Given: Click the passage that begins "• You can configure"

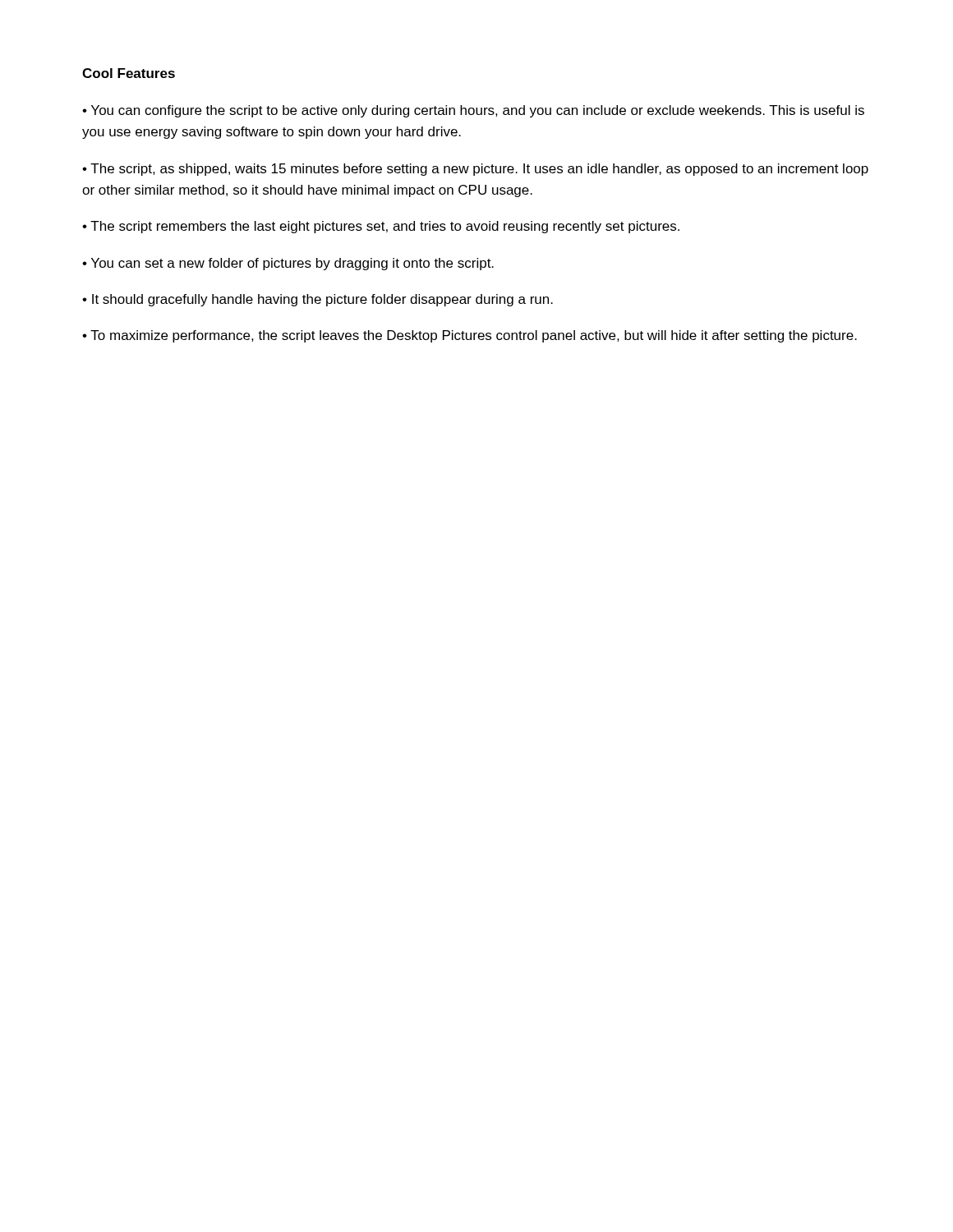Looking at the screenshot, I should (x=473, y=121).
